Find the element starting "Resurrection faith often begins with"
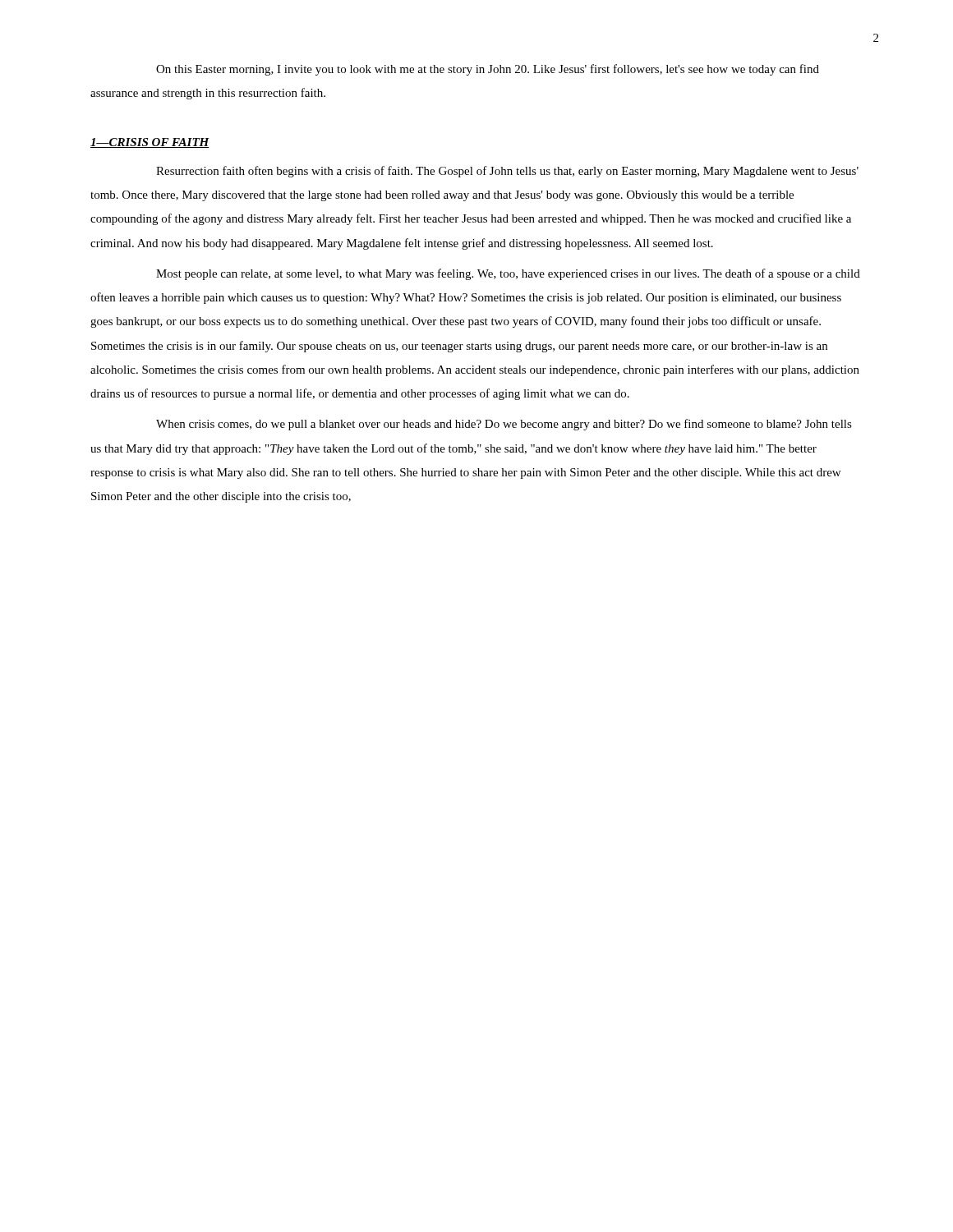 point(474,207)
